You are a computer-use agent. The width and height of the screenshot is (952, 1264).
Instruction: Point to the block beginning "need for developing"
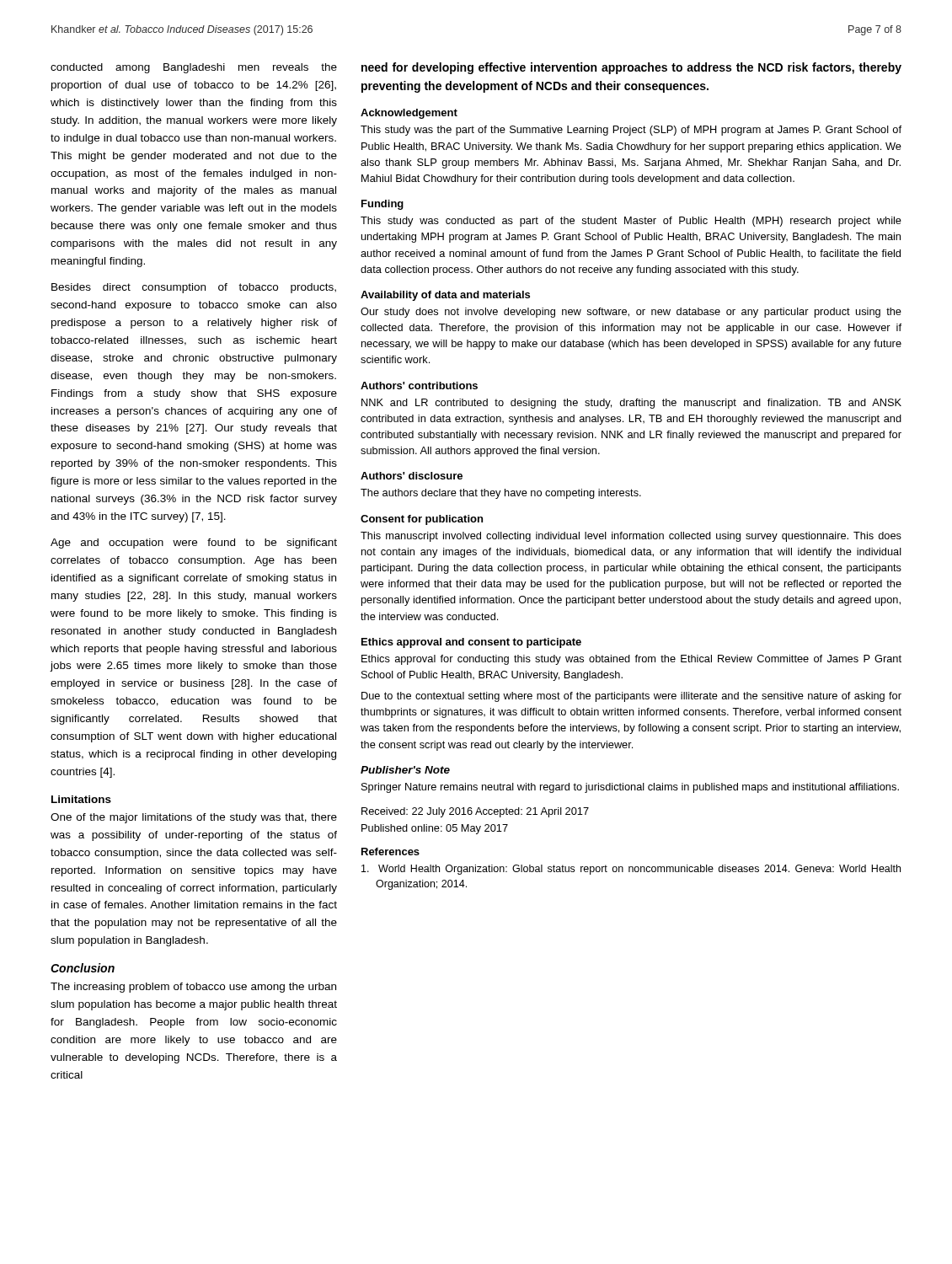[631, 77]
